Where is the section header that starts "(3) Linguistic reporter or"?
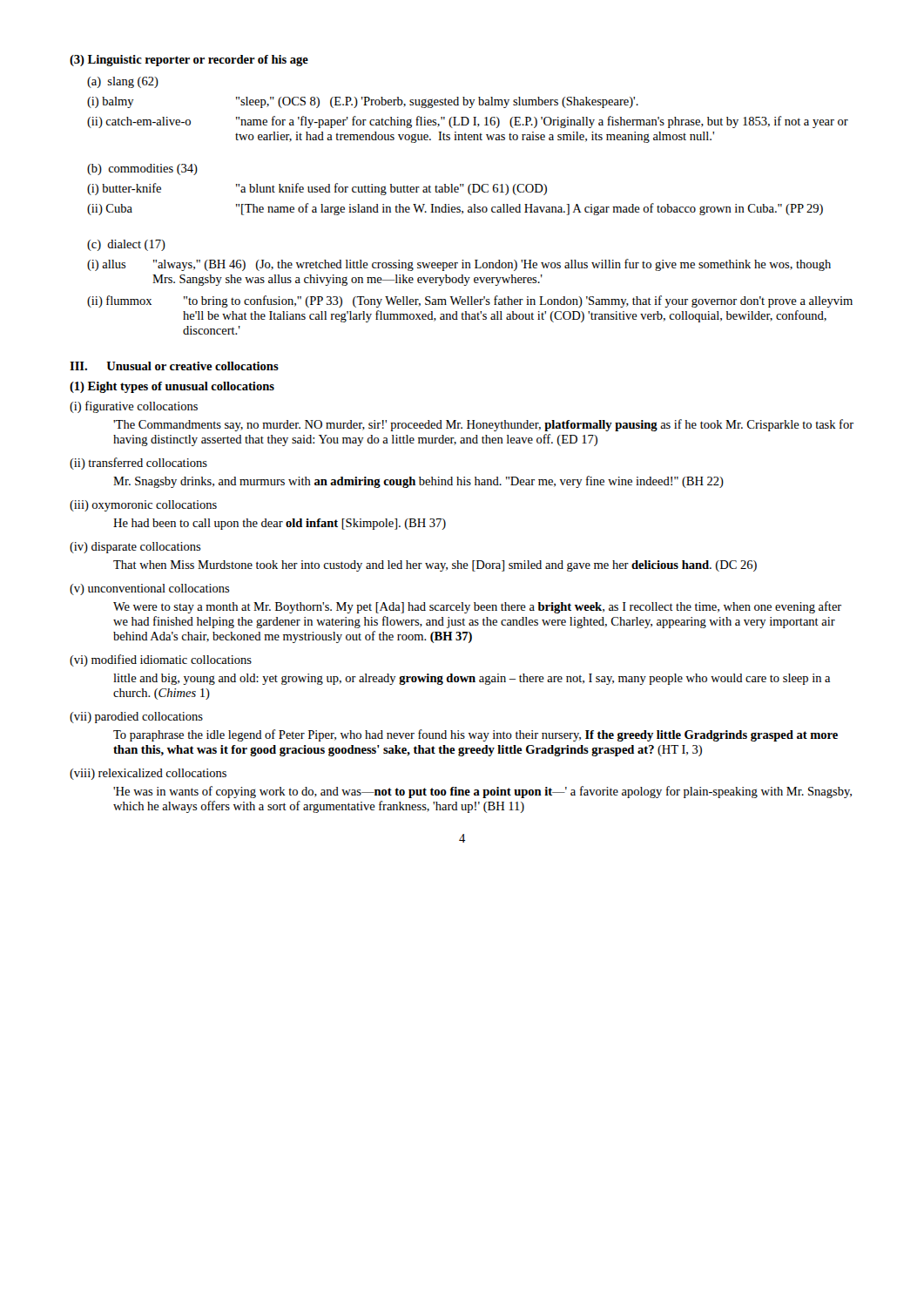924x1307 pixels. 189,59
